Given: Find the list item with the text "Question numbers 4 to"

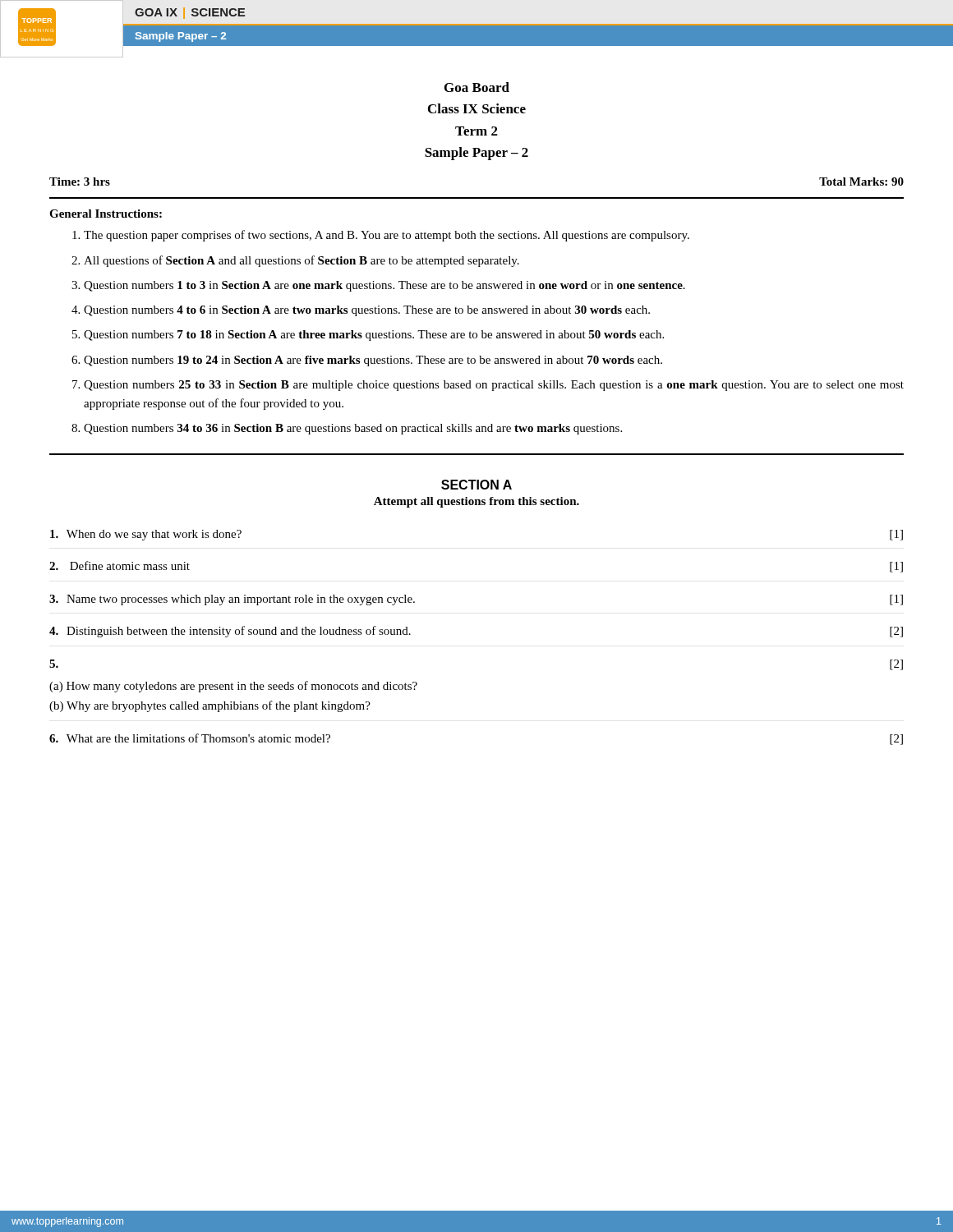Looking at the screenshot, I should click(x=367, y=310).
